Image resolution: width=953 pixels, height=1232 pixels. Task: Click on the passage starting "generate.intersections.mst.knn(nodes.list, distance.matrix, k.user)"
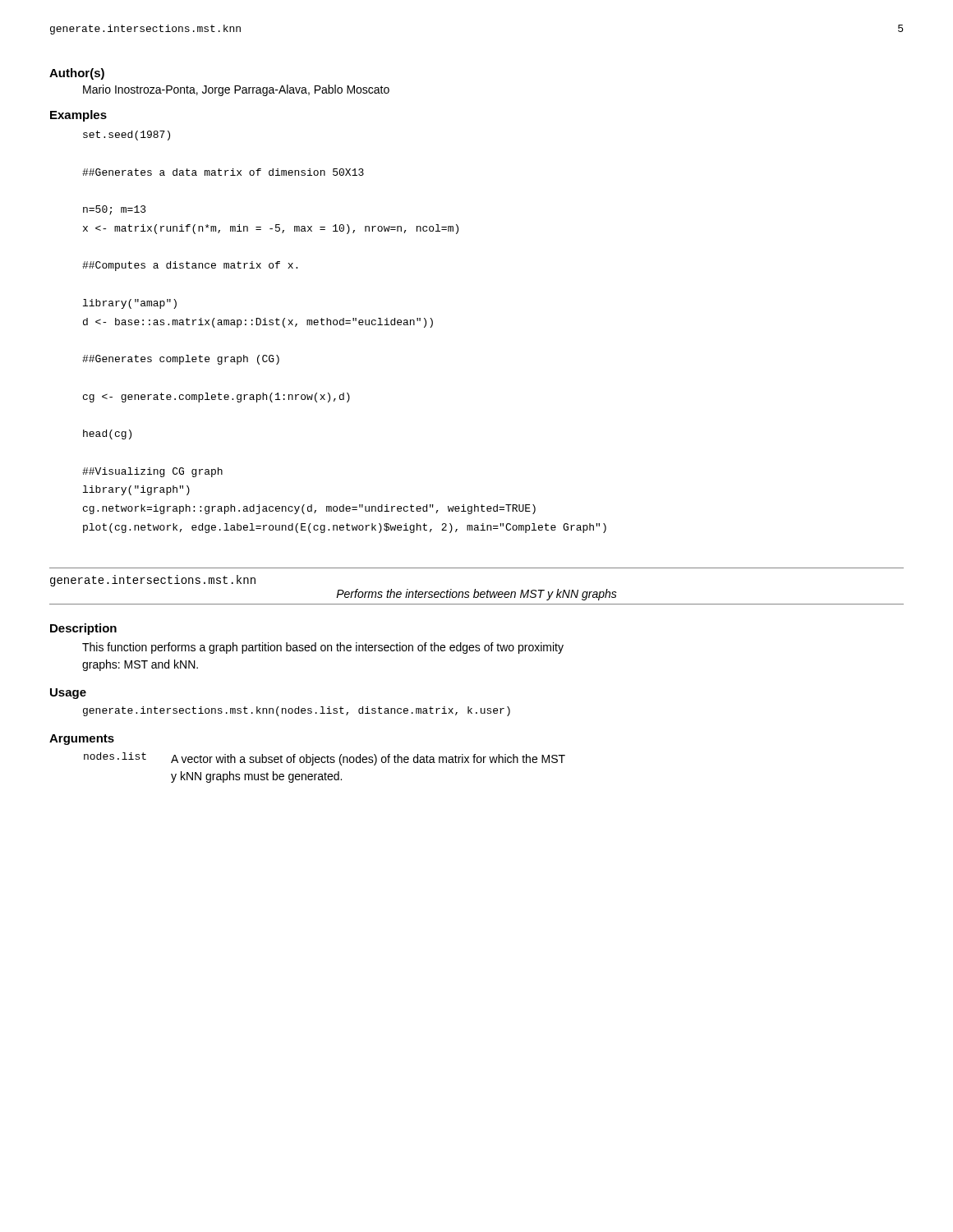297,710
